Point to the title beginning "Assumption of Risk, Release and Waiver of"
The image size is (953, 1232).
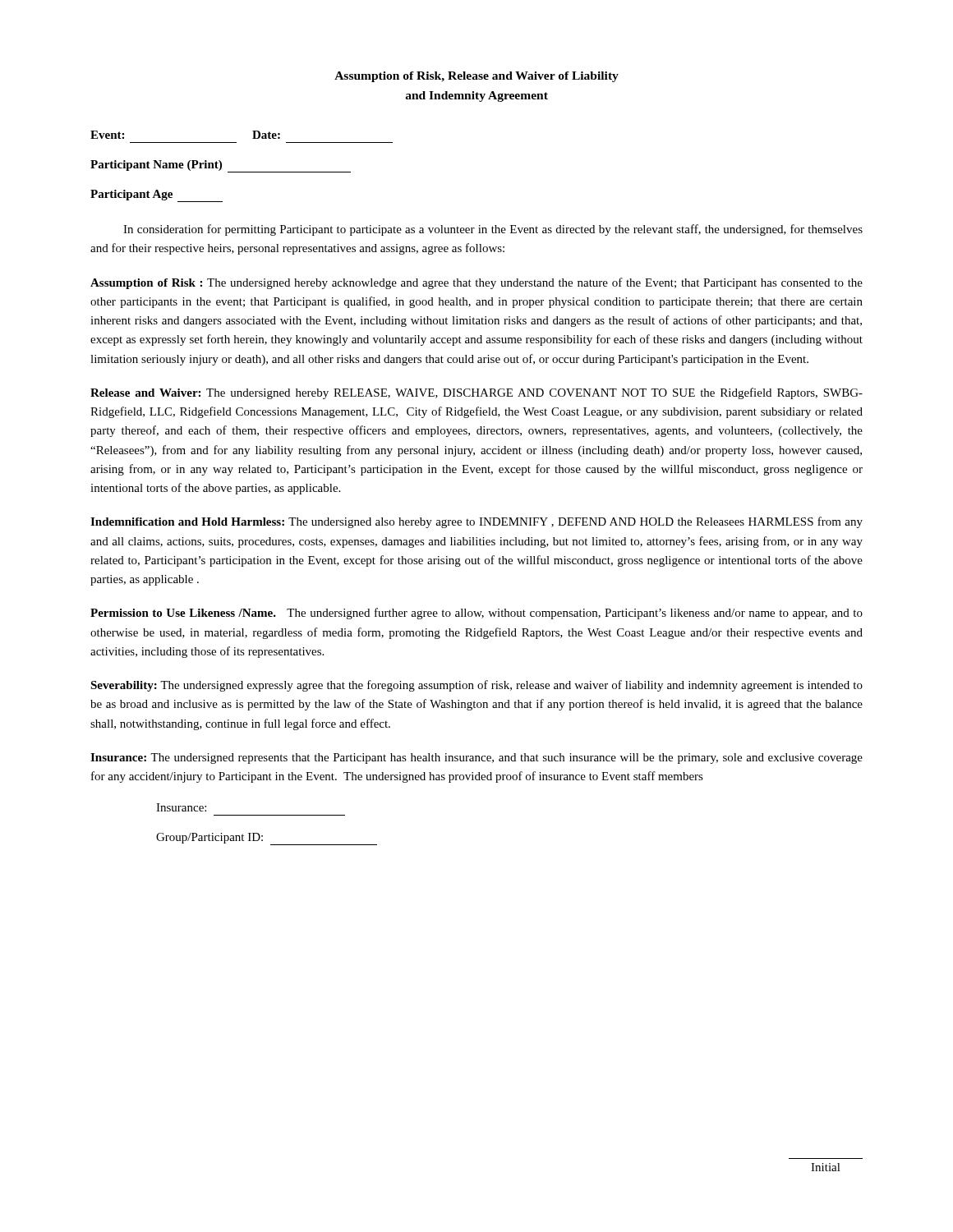click(476, 85)
